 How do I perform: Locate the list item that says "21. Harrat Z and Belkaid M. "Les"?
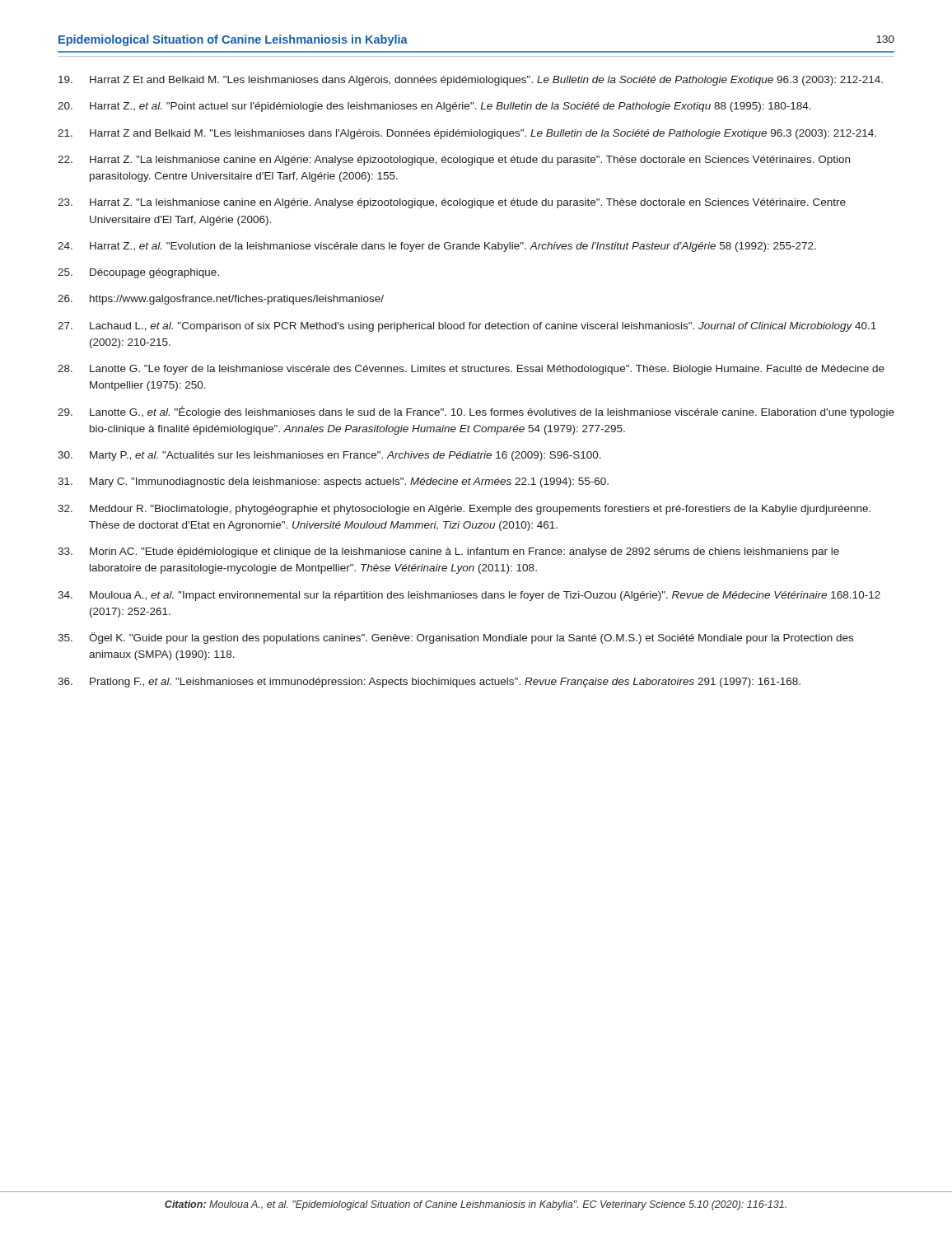(x=476, y=133)
